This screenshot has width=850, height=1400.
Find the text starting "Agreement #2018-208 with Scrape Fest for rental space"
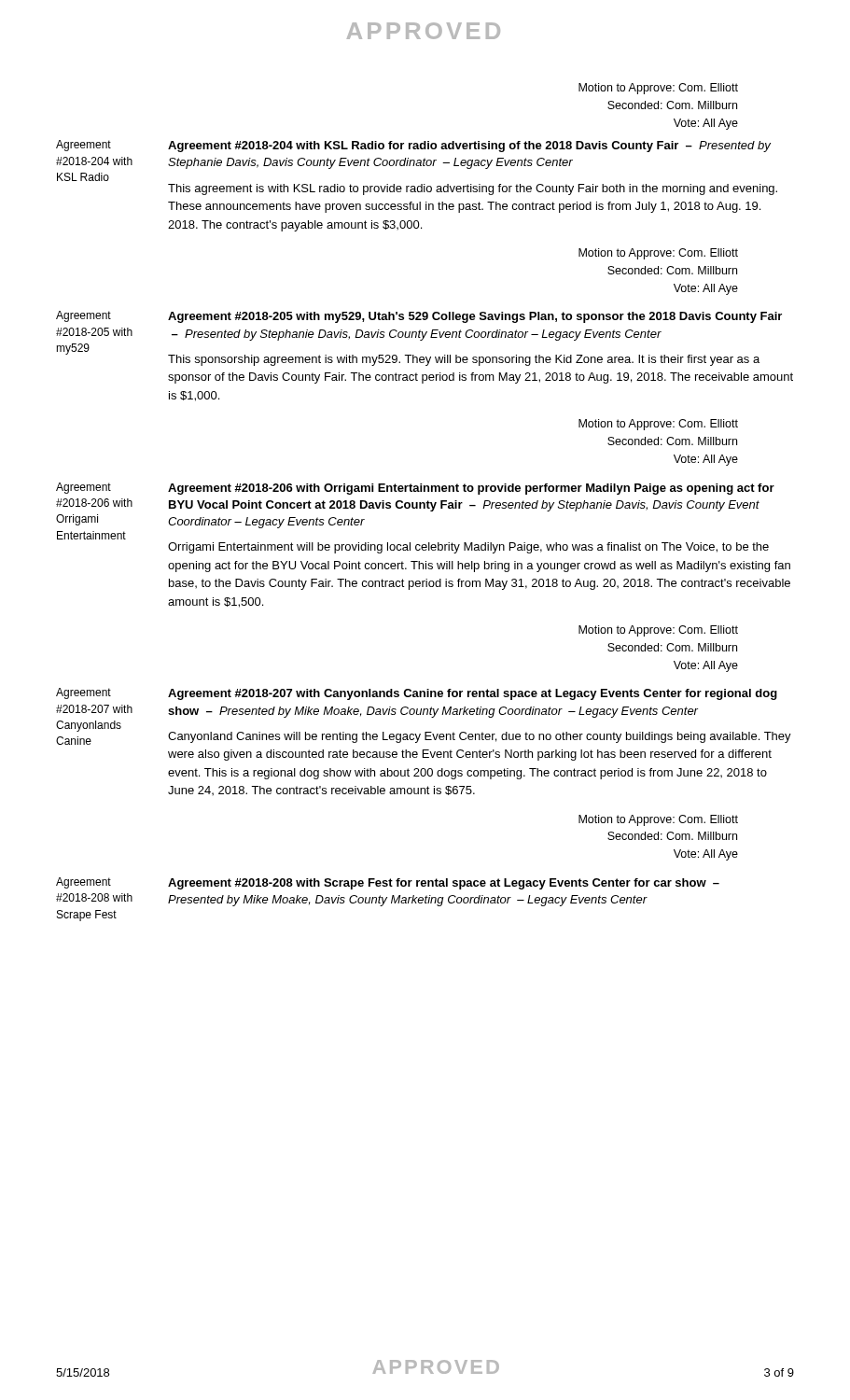[444, 891]
